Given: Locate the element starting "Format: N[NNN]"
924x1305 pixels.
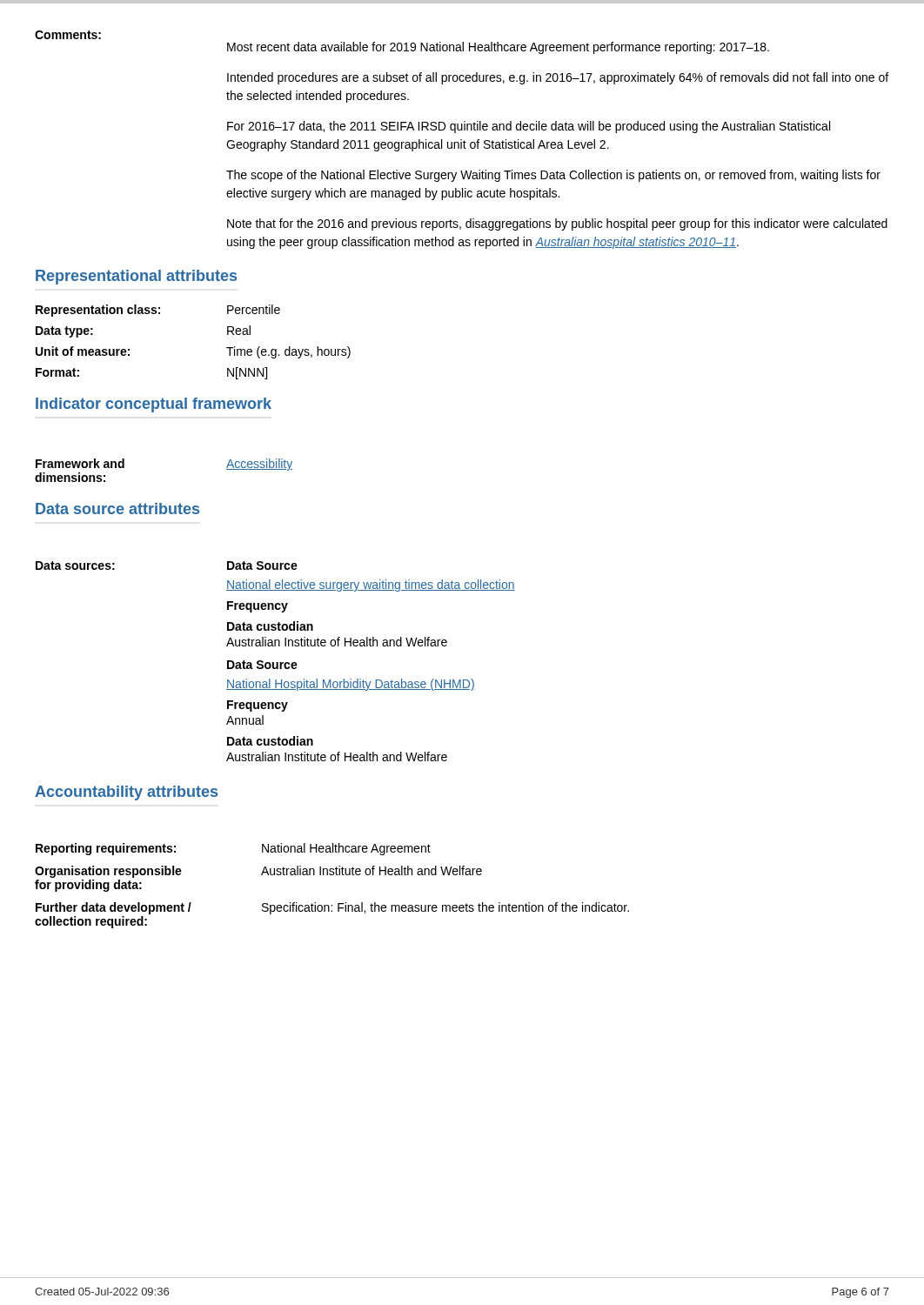Looking at the screenshot, I should click(57, 373).
